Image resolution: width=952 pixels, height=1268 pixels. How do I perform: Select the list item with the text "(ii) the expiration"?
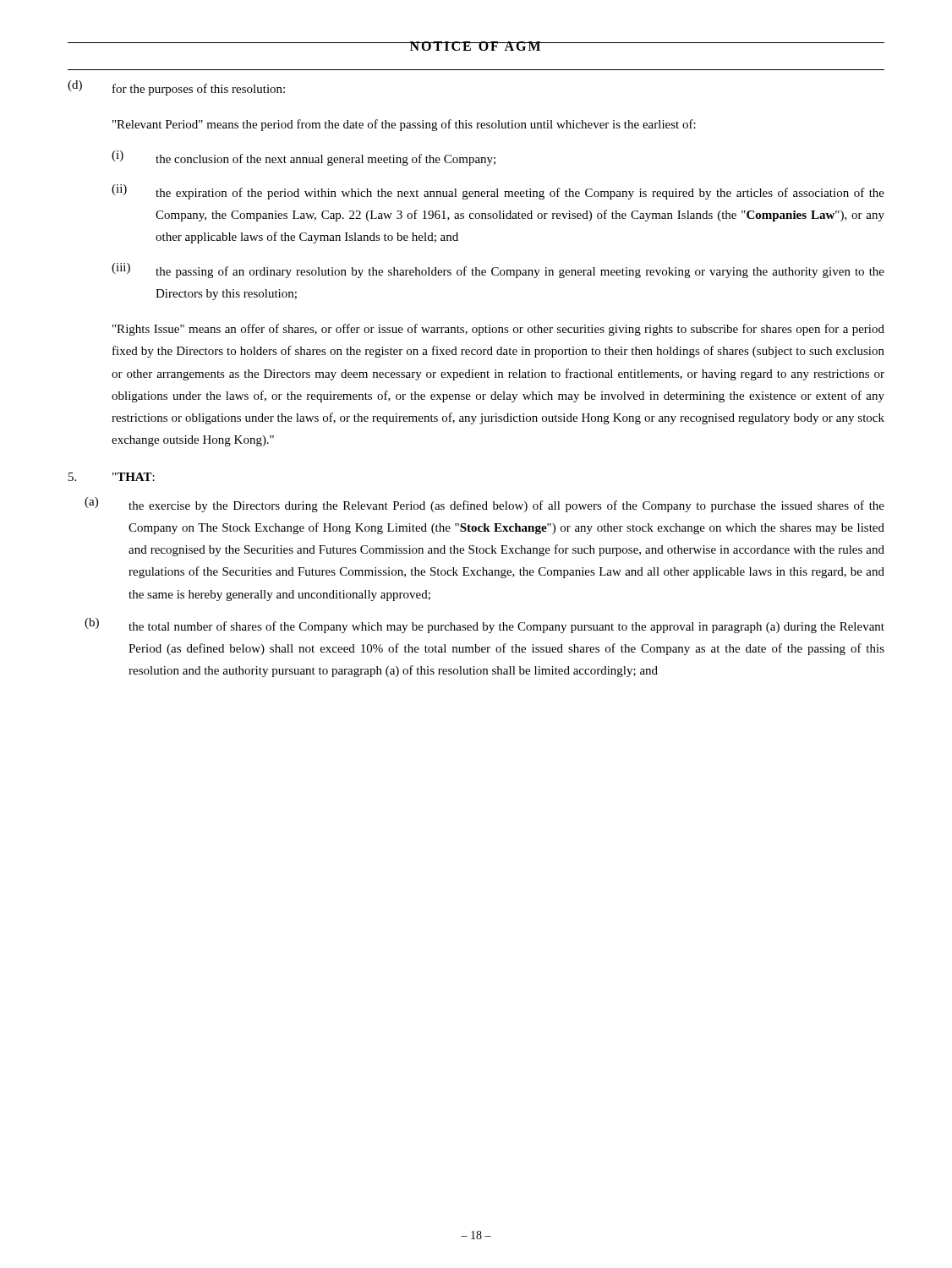click(x=498, y=215)
